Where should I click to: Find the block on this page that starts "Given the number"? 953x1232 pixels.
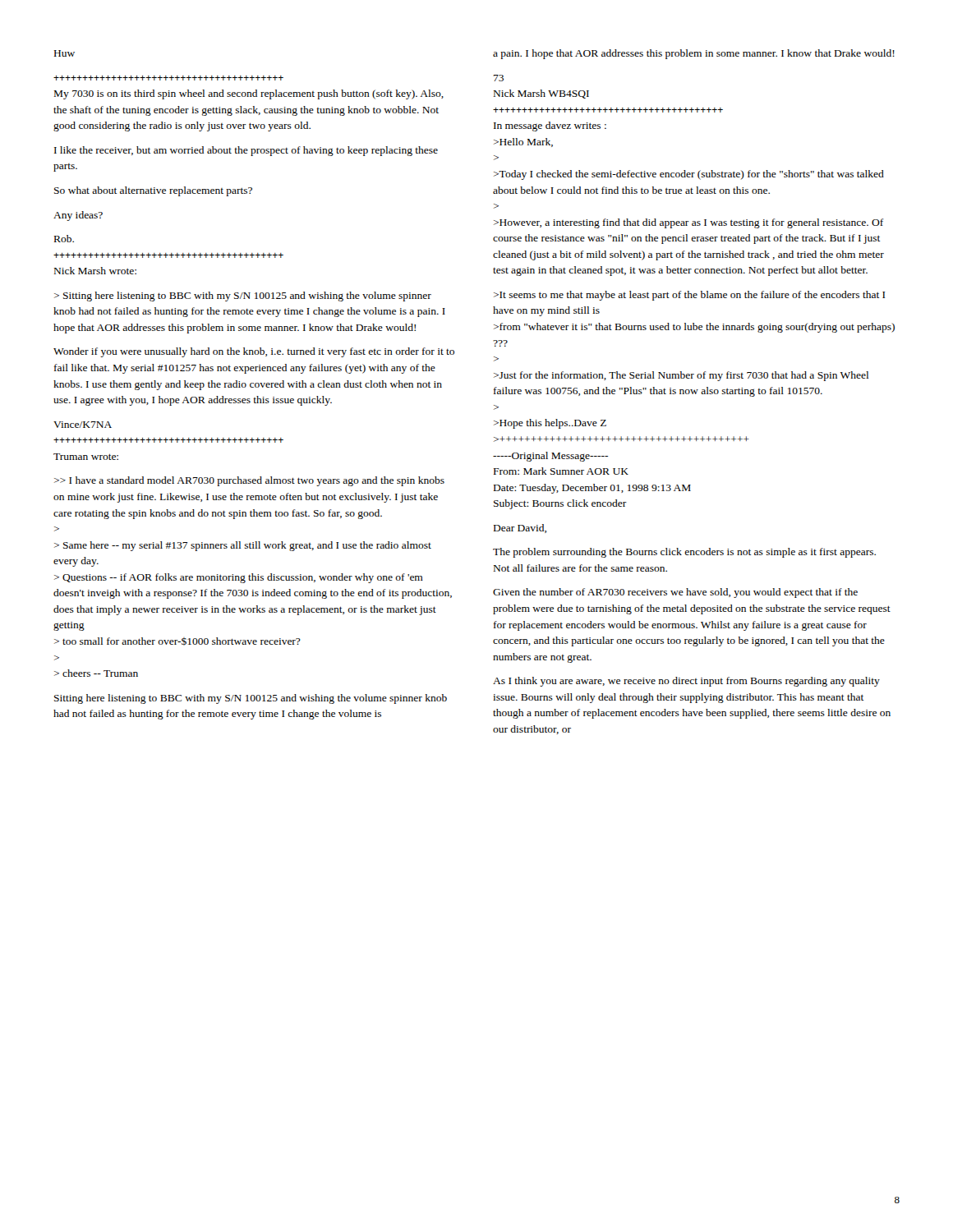click(x=692, y=624)
